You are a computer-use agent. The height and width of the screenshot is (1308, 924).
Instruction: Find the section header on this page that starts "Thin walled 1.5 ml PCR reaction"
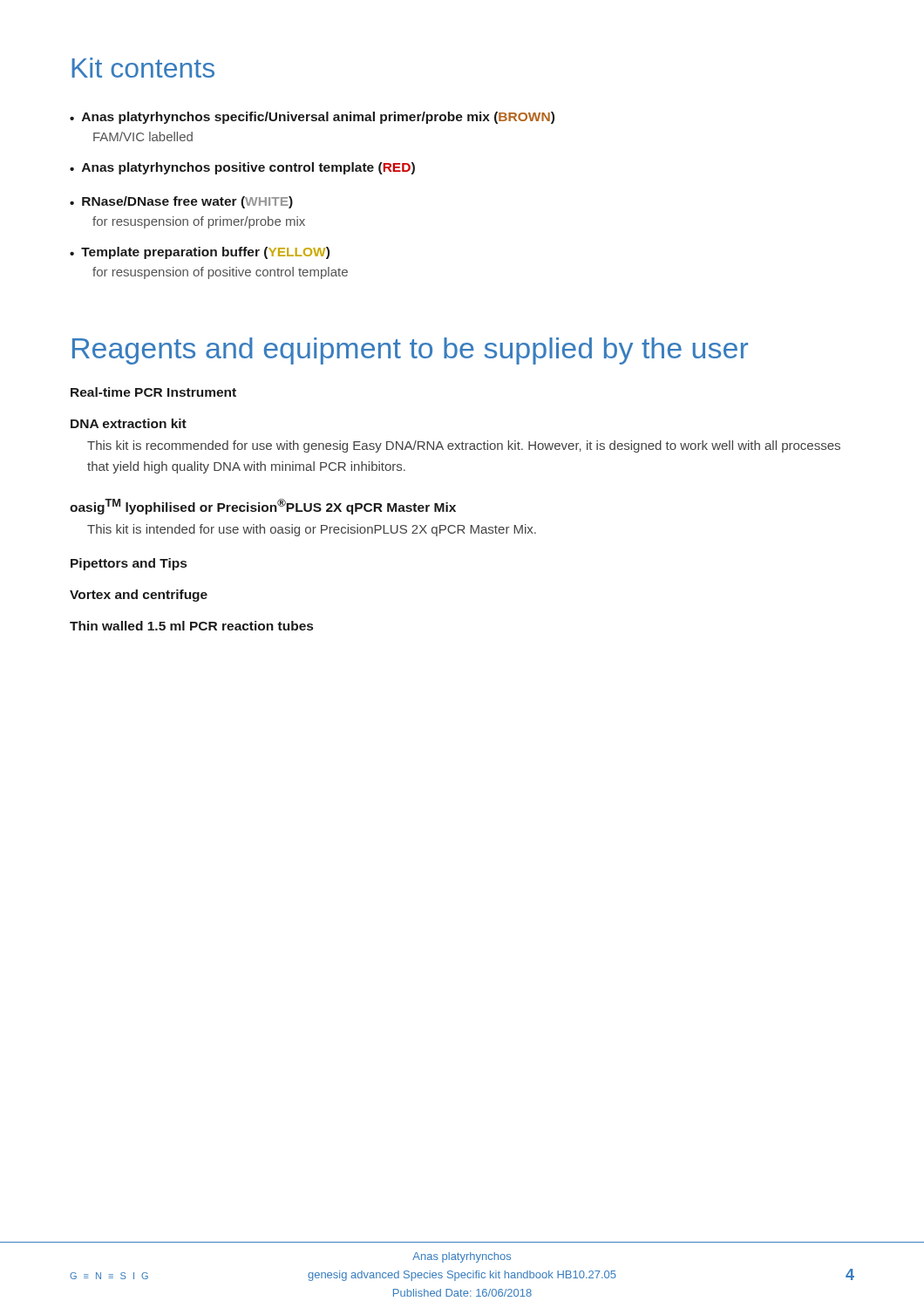(x=191, y=626)
